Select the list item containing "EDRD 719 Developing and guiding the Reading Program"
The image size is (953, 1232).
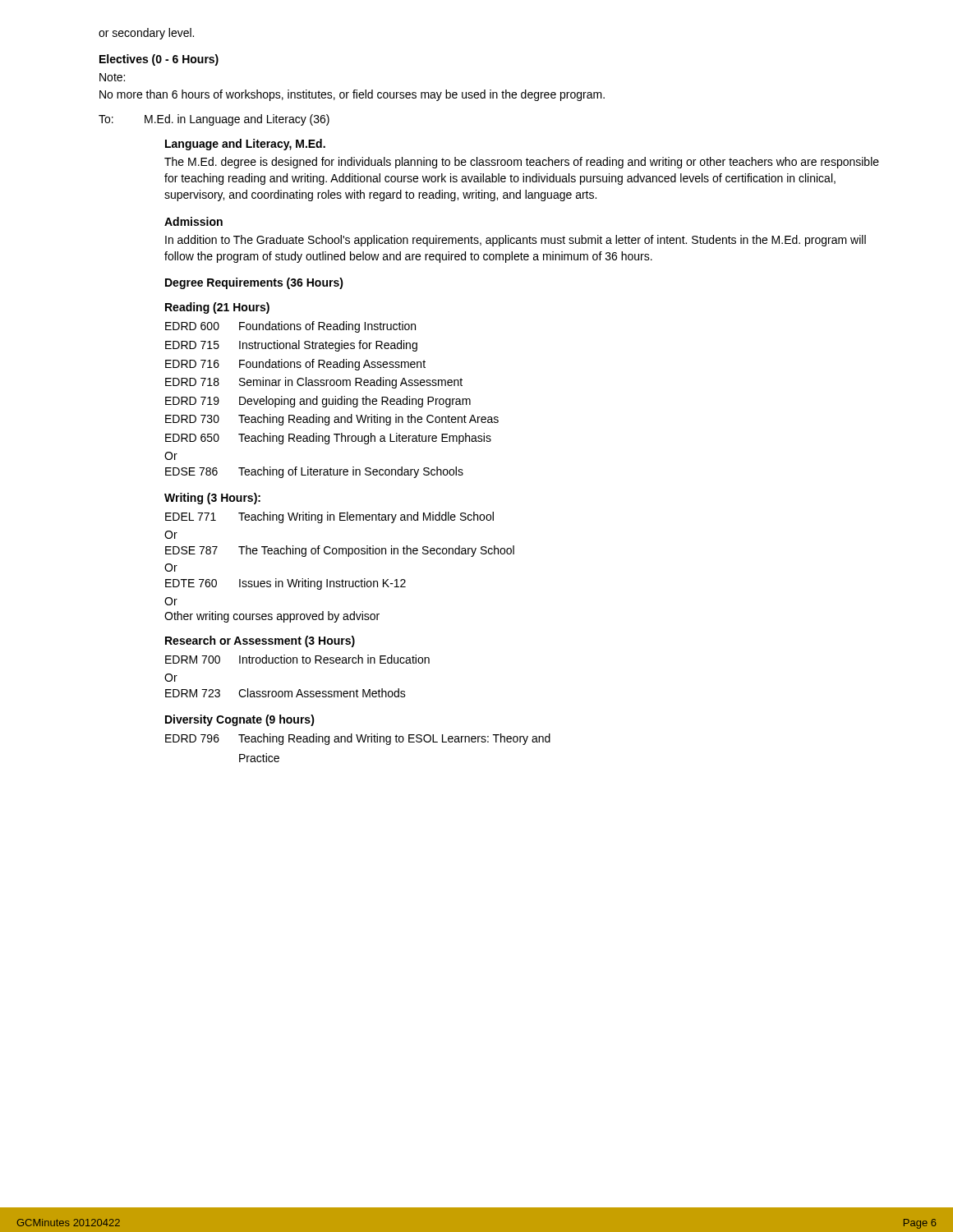click(318, 401)
